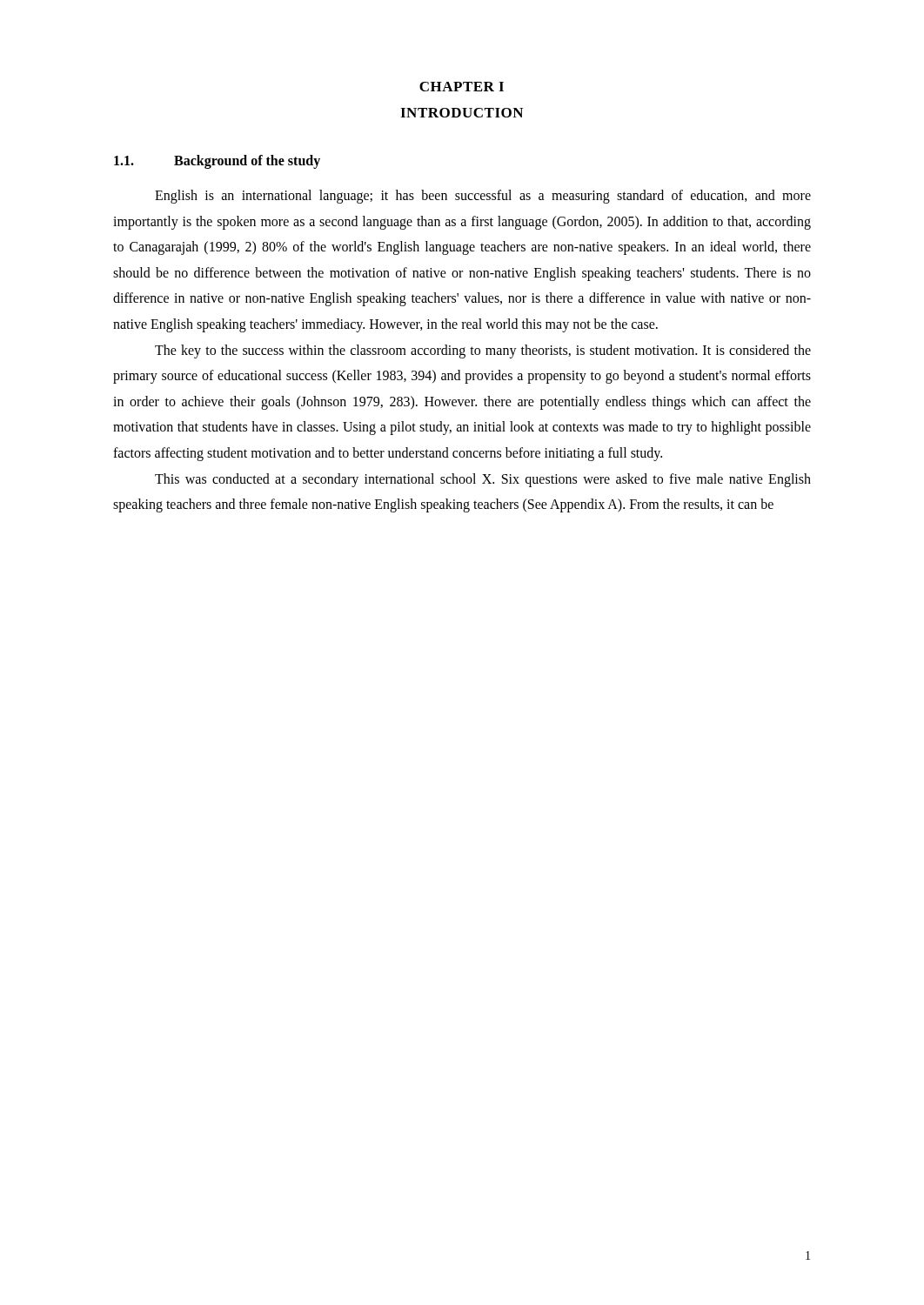Click on the text block that says "English is an international"
Image resolution: width=924 pixels, height=1305 pixels.
click(462, 260)
